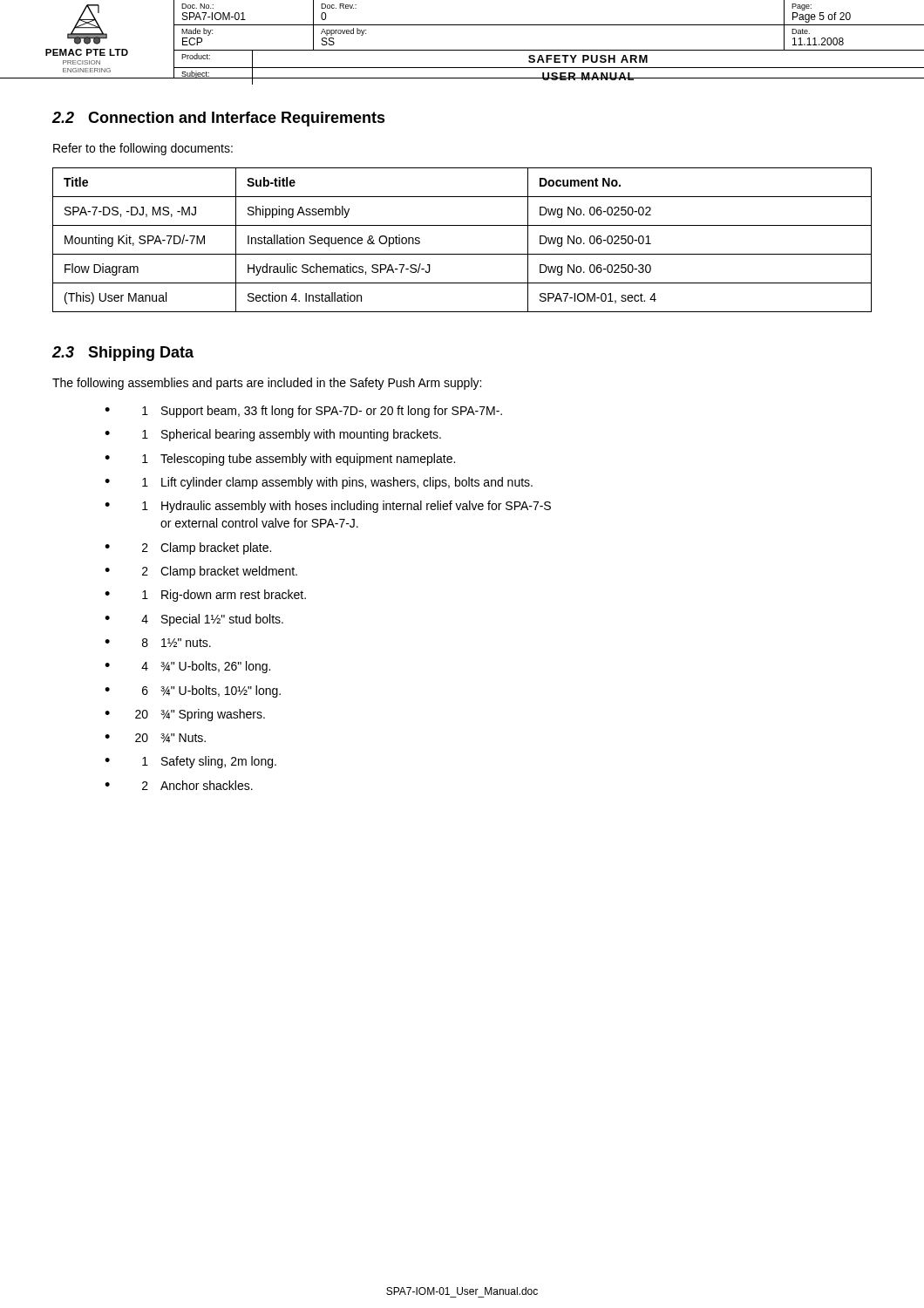Select the table that reads "Shipping Assembly"

point(462,240)
